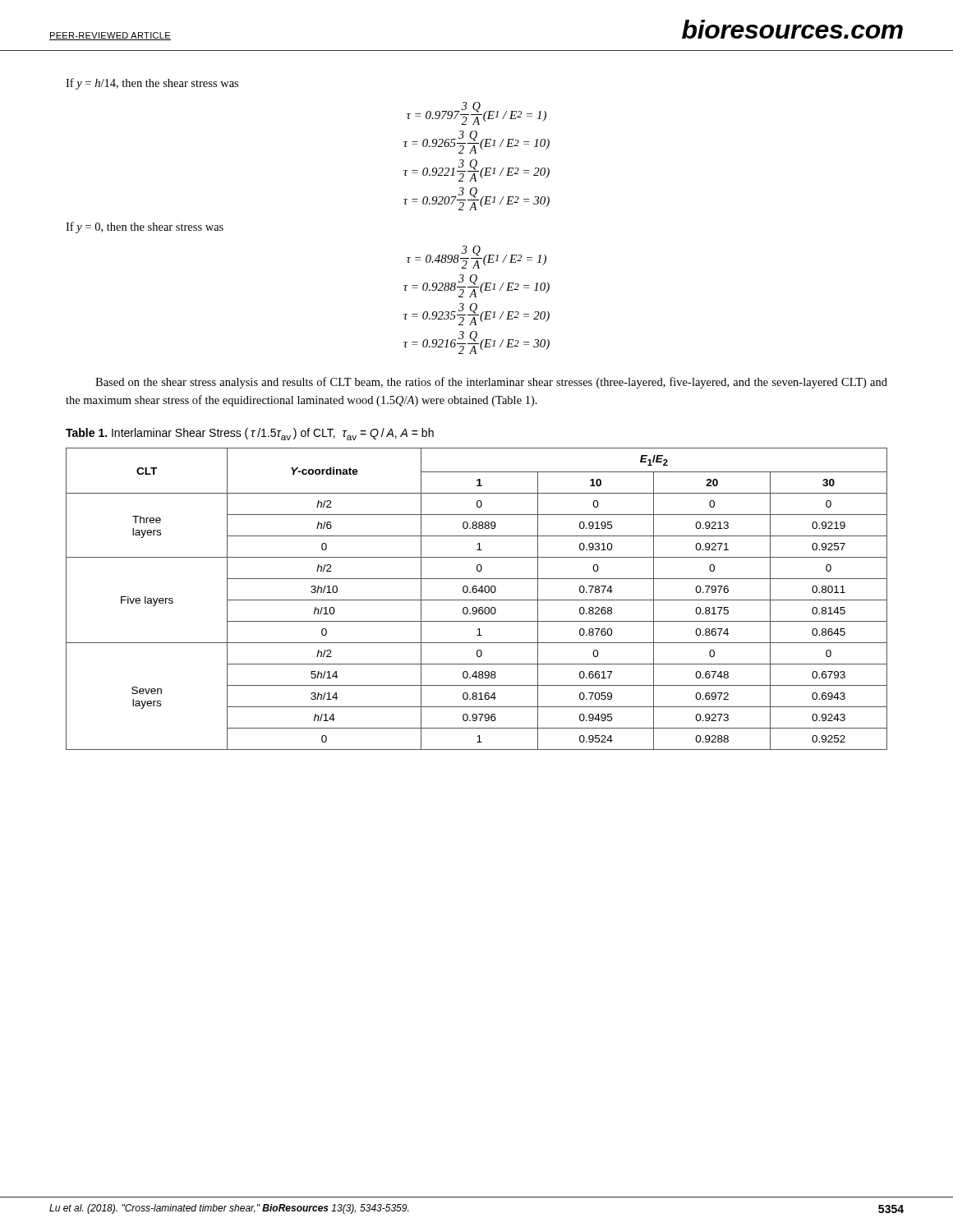Click the passage that begins "If y = 0, then the shear"
This screenshot has height=1232, width=953.
click(x=145, y=227)
